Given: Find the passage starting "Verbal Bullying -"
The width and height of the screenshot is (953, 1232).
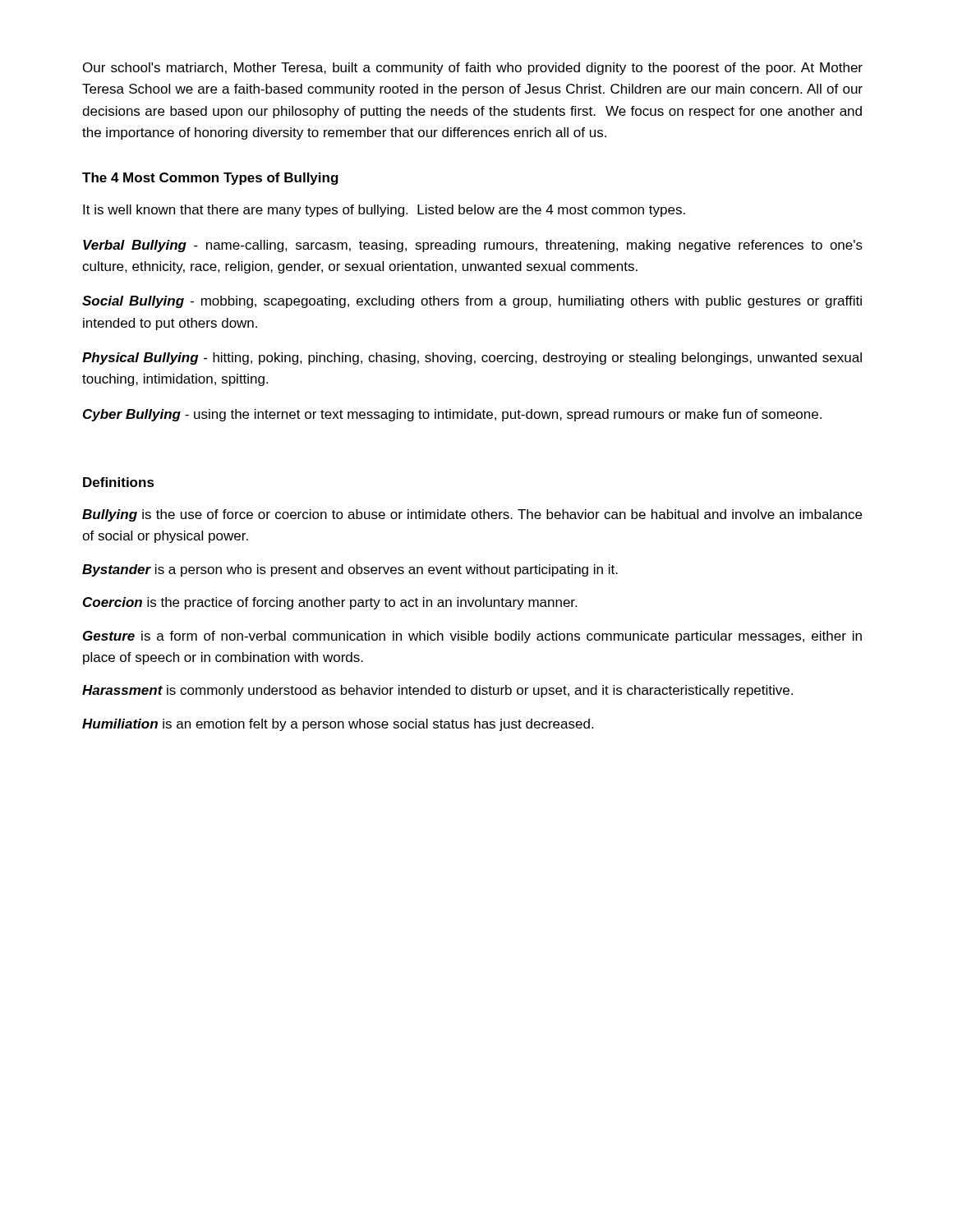Looking at the screenshot, I should 472,256.
